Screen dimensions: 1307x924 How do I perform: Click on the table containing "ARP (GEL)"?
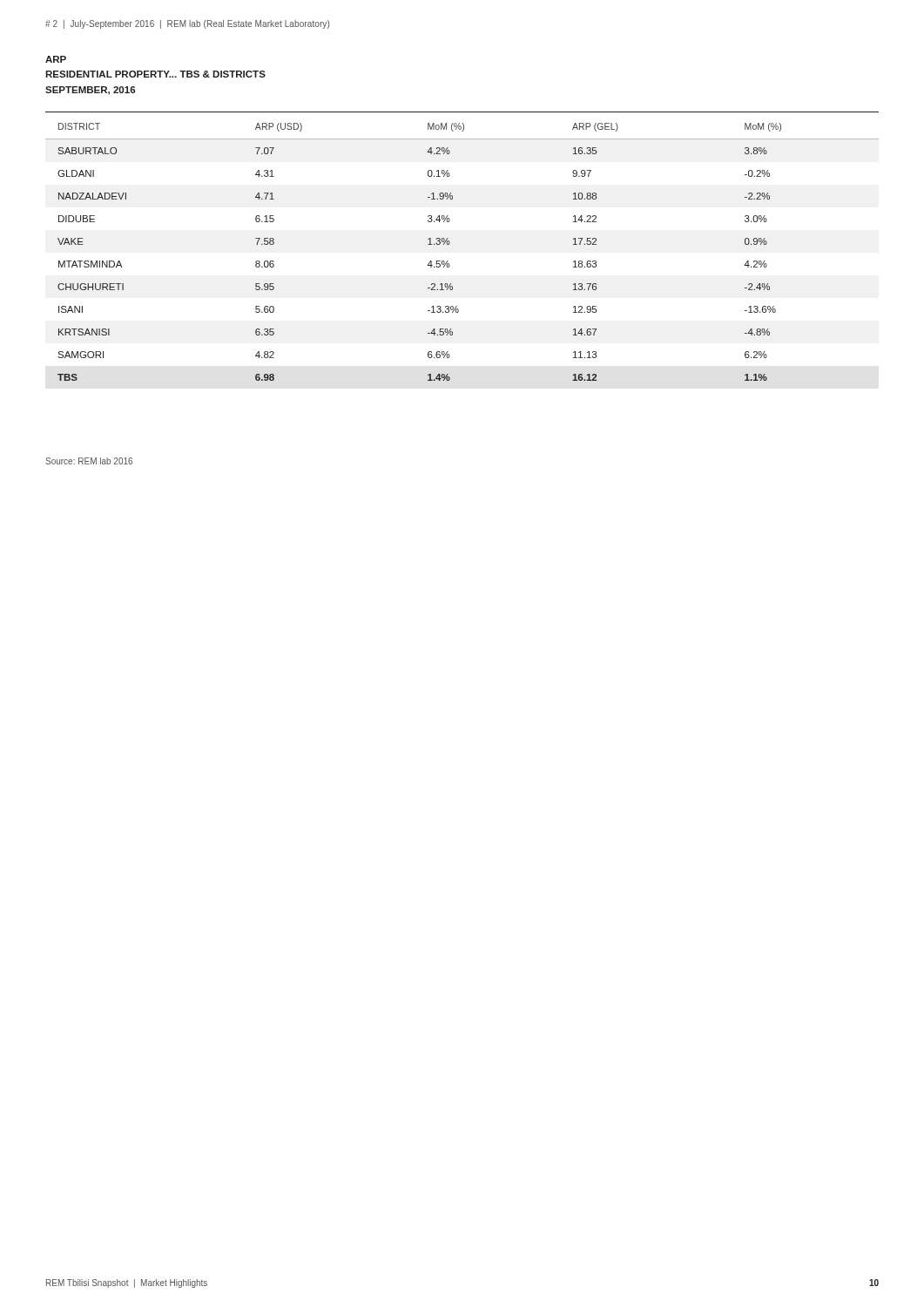[462, 250]
